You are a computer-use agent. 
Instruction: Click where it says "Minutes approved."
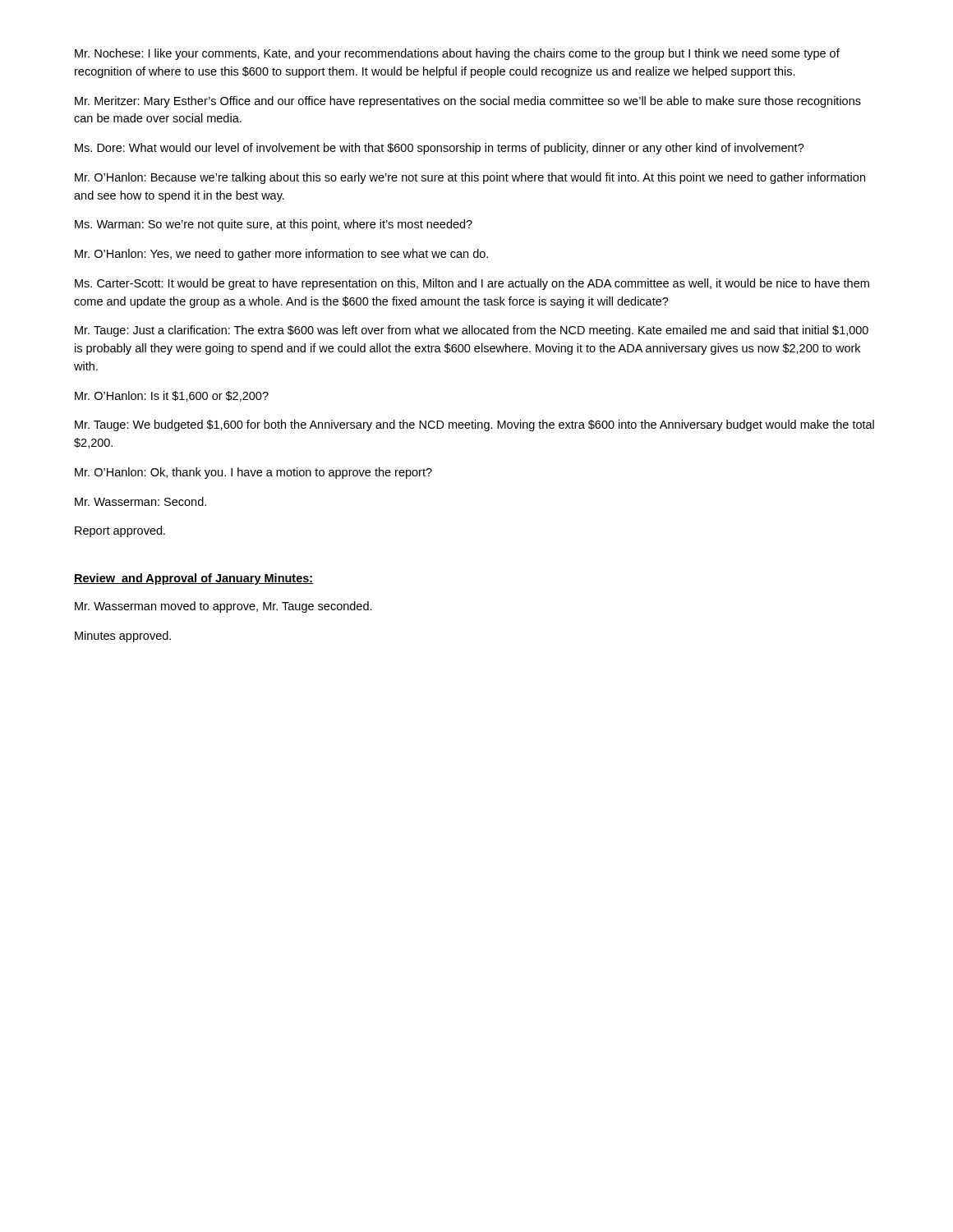tap(123, 635)
